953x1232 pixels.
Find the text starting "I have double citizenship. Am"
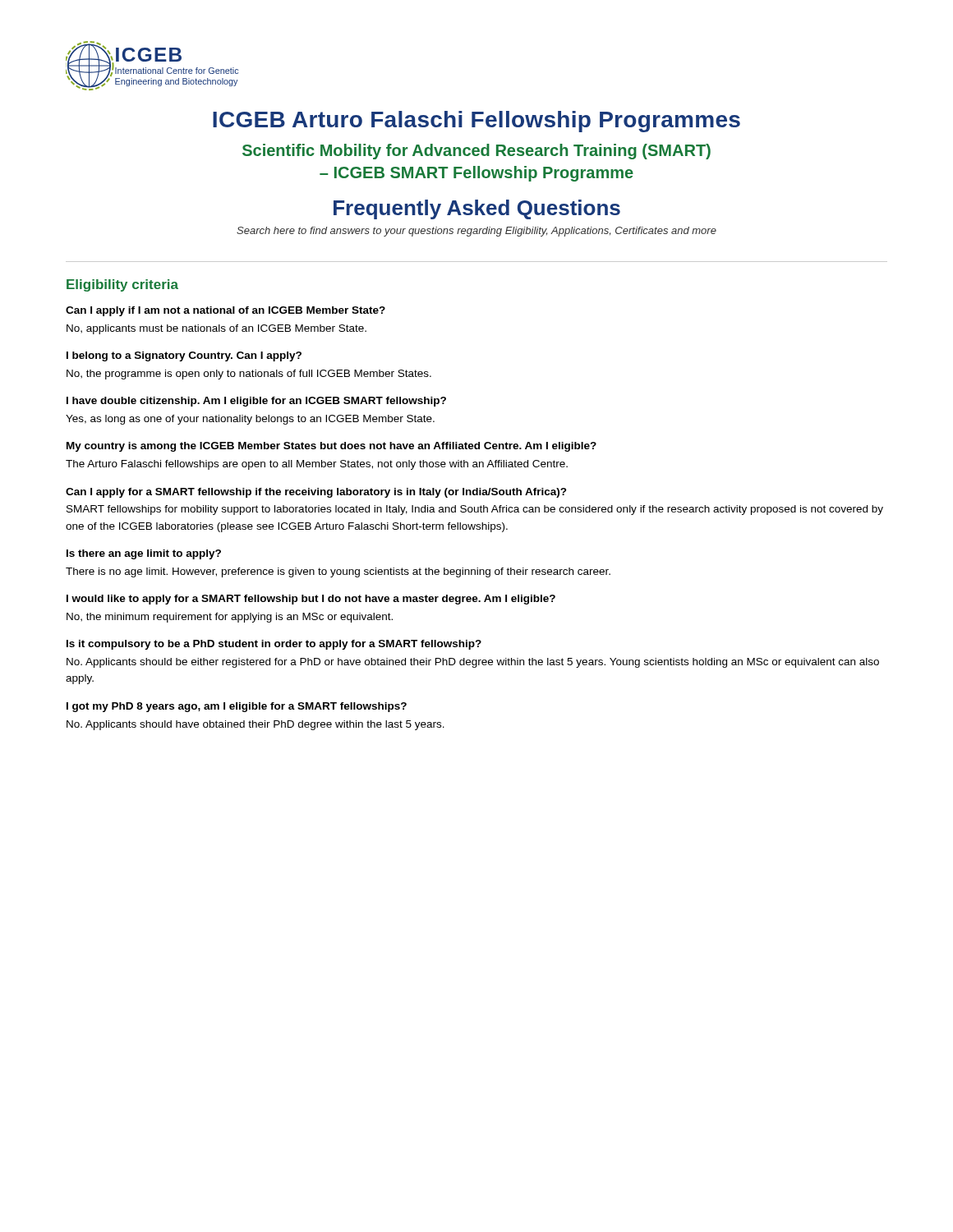(256, 402)
